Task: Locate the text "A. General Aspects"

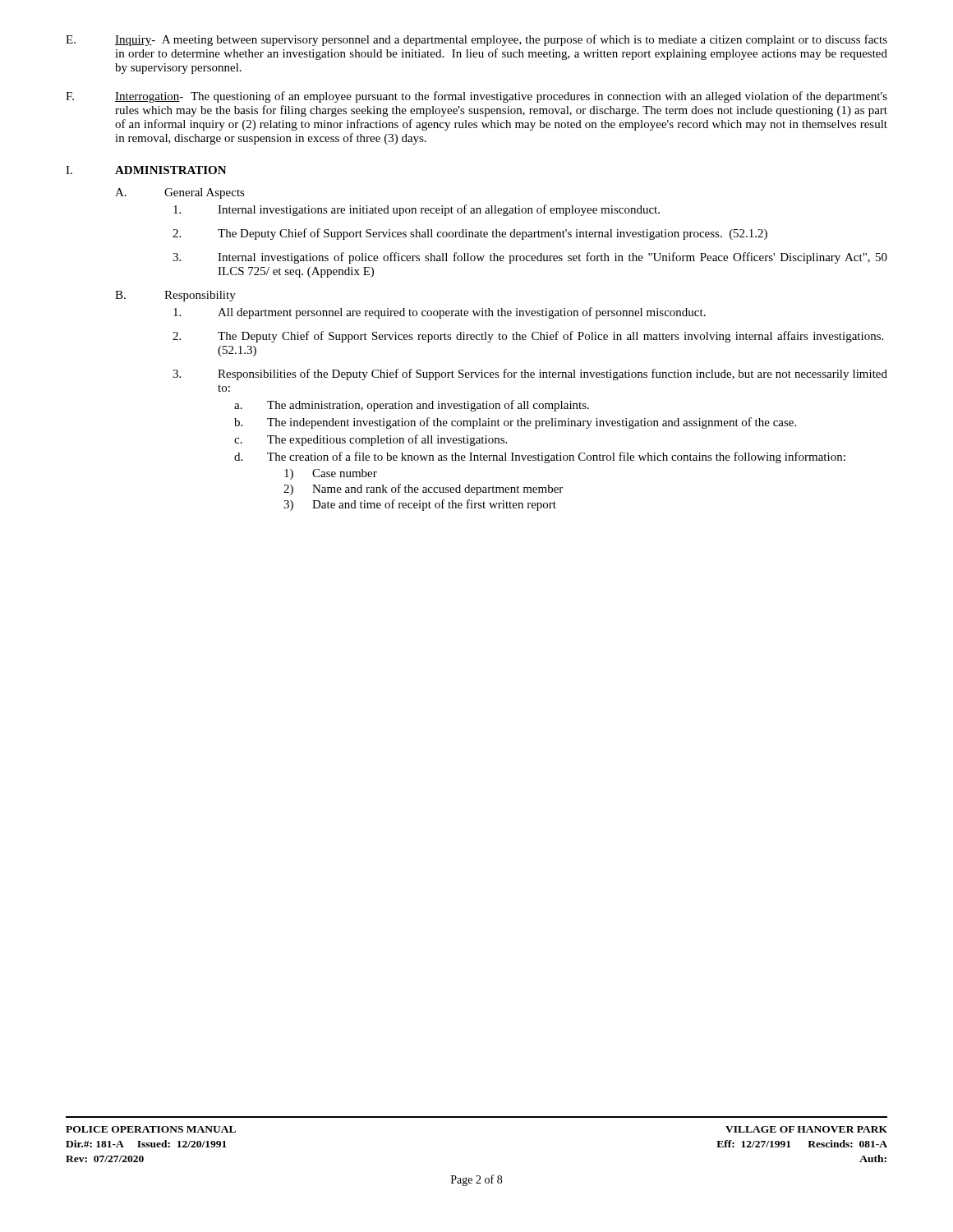Action: pos(180,193)
